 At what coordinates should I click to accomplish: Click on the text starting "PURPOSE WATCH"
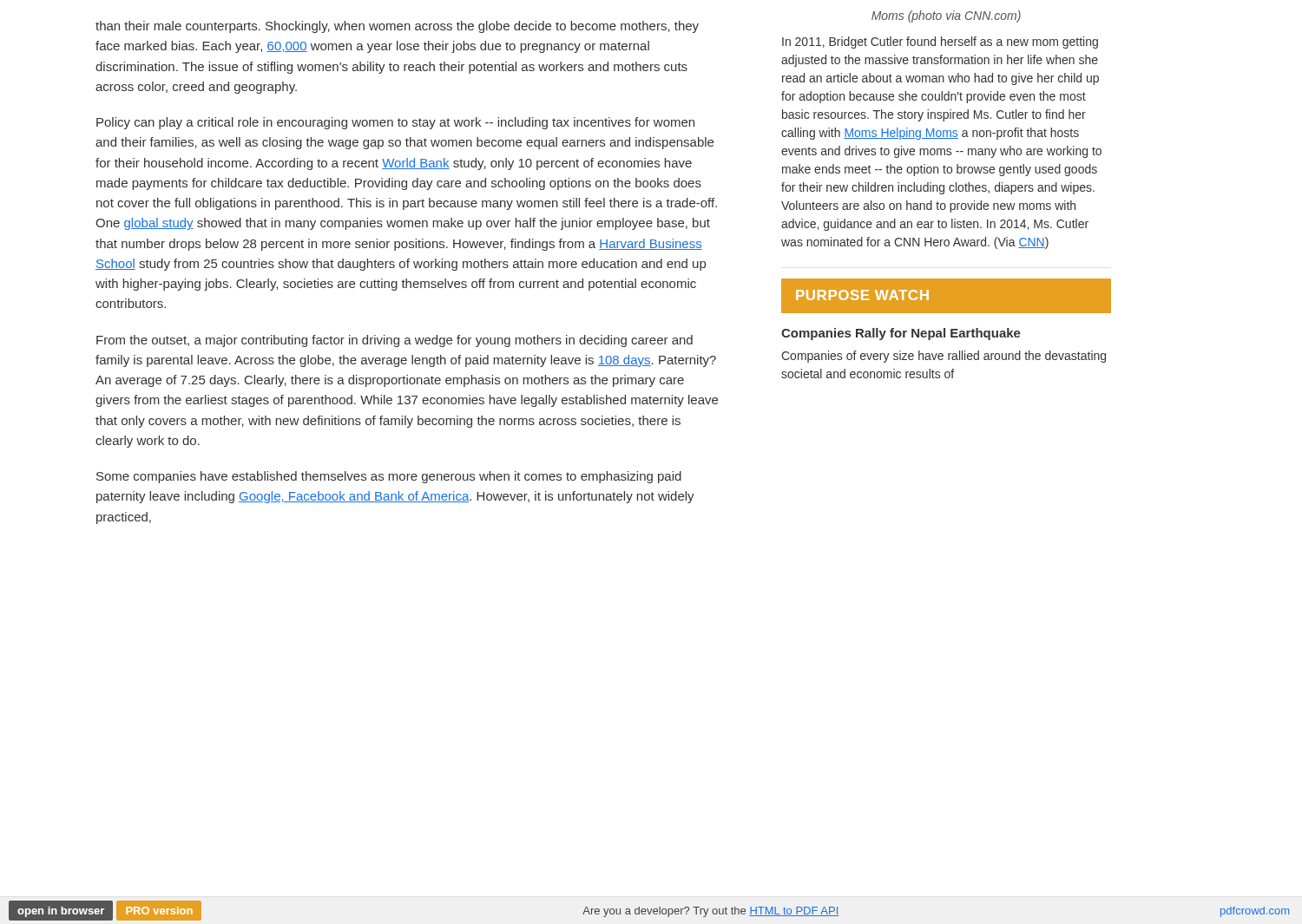pyautogui.click(x=863, y=295)
